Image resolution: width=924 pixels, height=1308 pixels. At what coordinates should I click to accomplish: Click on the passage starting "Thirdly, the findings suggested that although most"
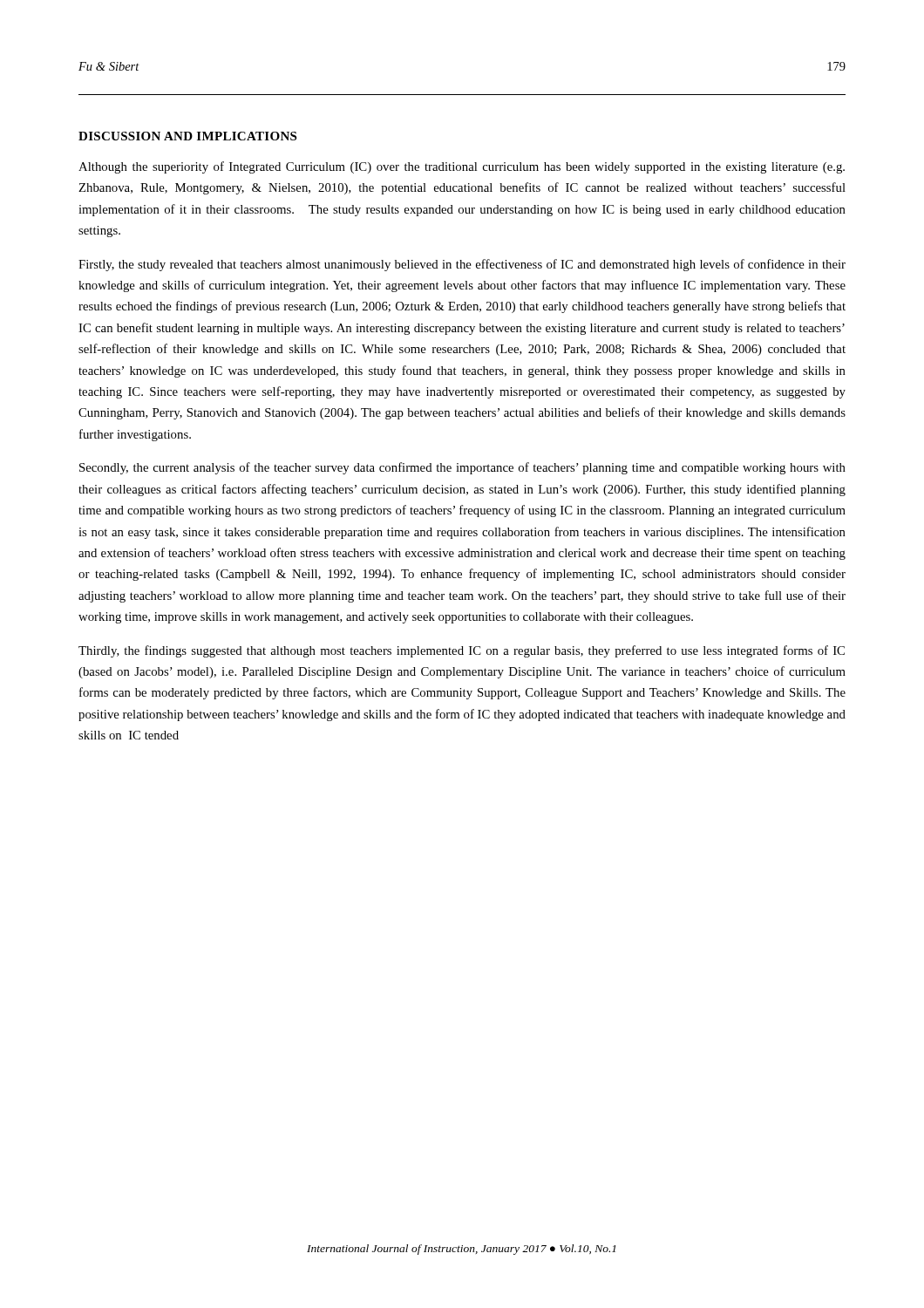pos(462,693)
